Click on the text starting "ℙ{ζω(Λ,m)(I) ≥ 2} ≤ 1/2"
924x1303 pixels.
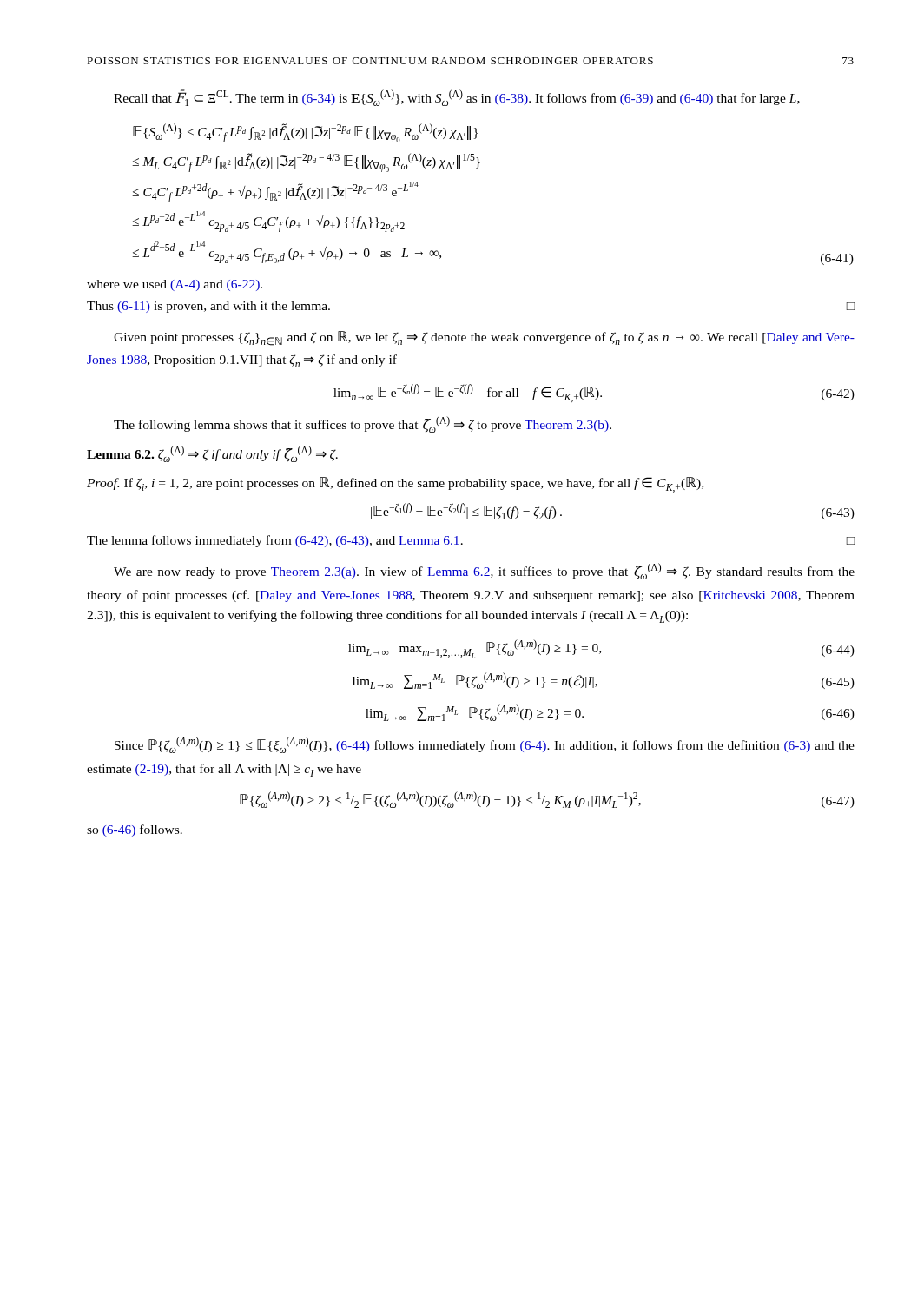[x=471, y=800]
